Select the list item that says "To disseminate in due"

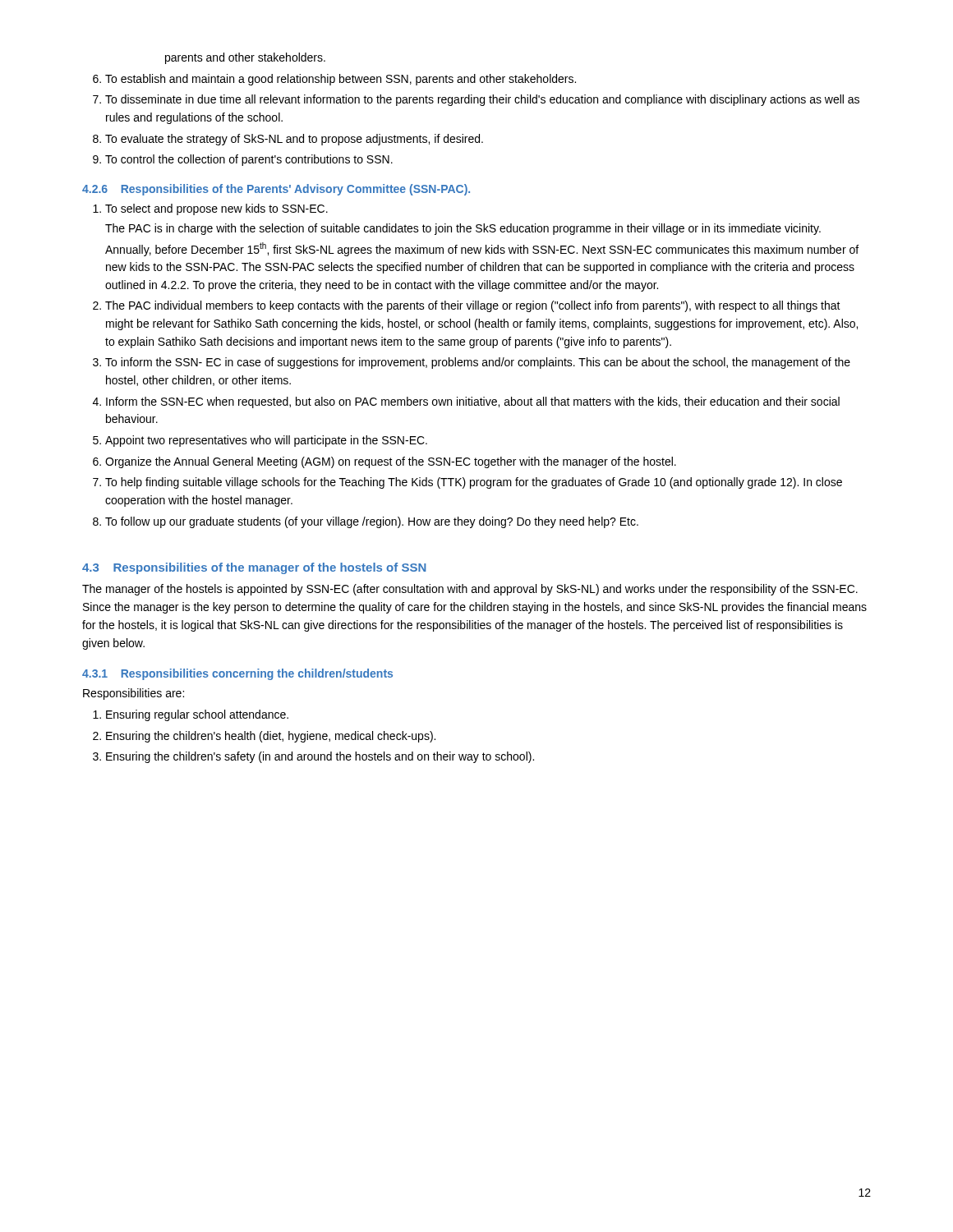(x=482, y=109)
